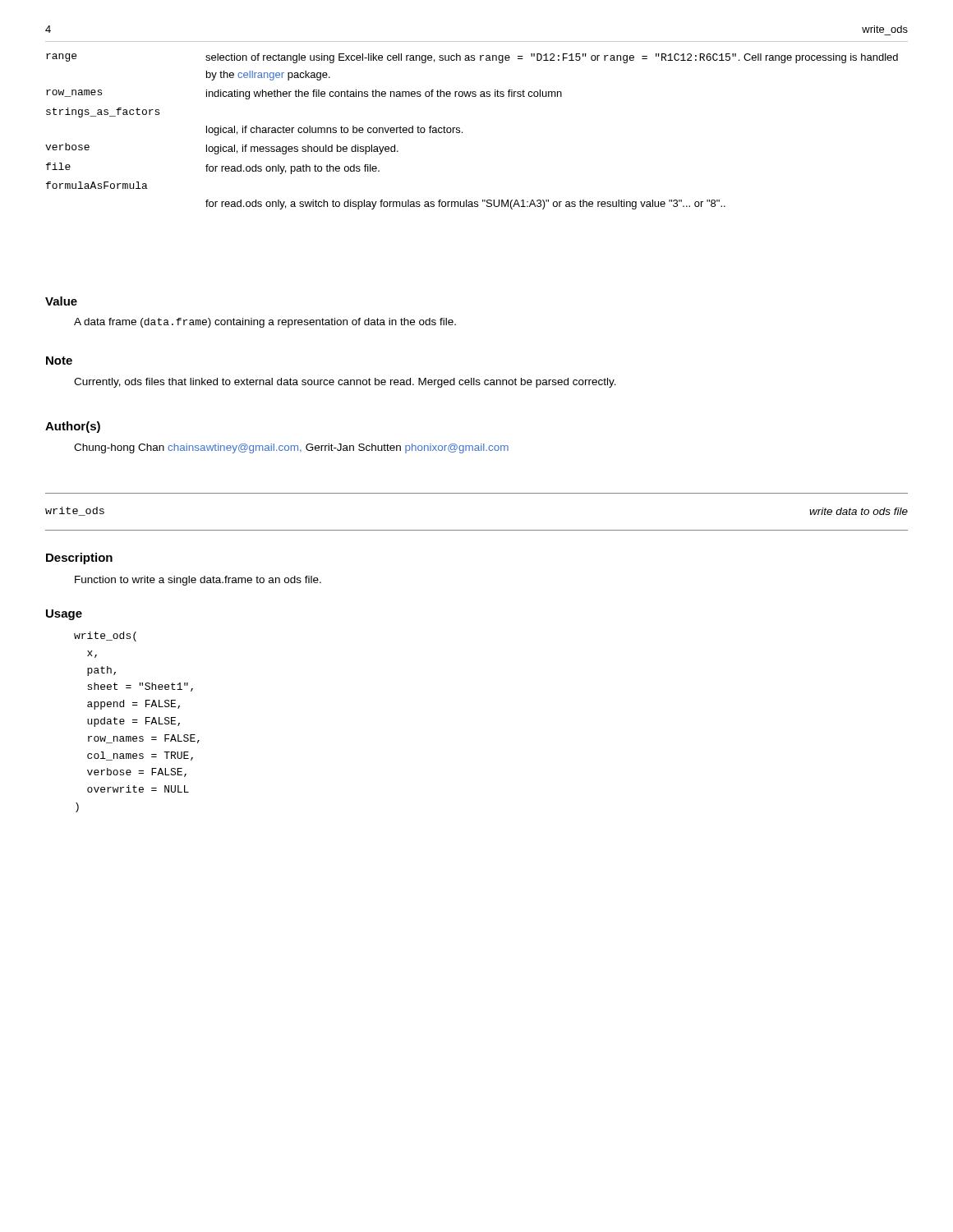Point to the element starting "range selection of rectangle using Excel-like cell"
This screenshot has height=1232, width=953.
pyautogui.click(x=476, y=66)
